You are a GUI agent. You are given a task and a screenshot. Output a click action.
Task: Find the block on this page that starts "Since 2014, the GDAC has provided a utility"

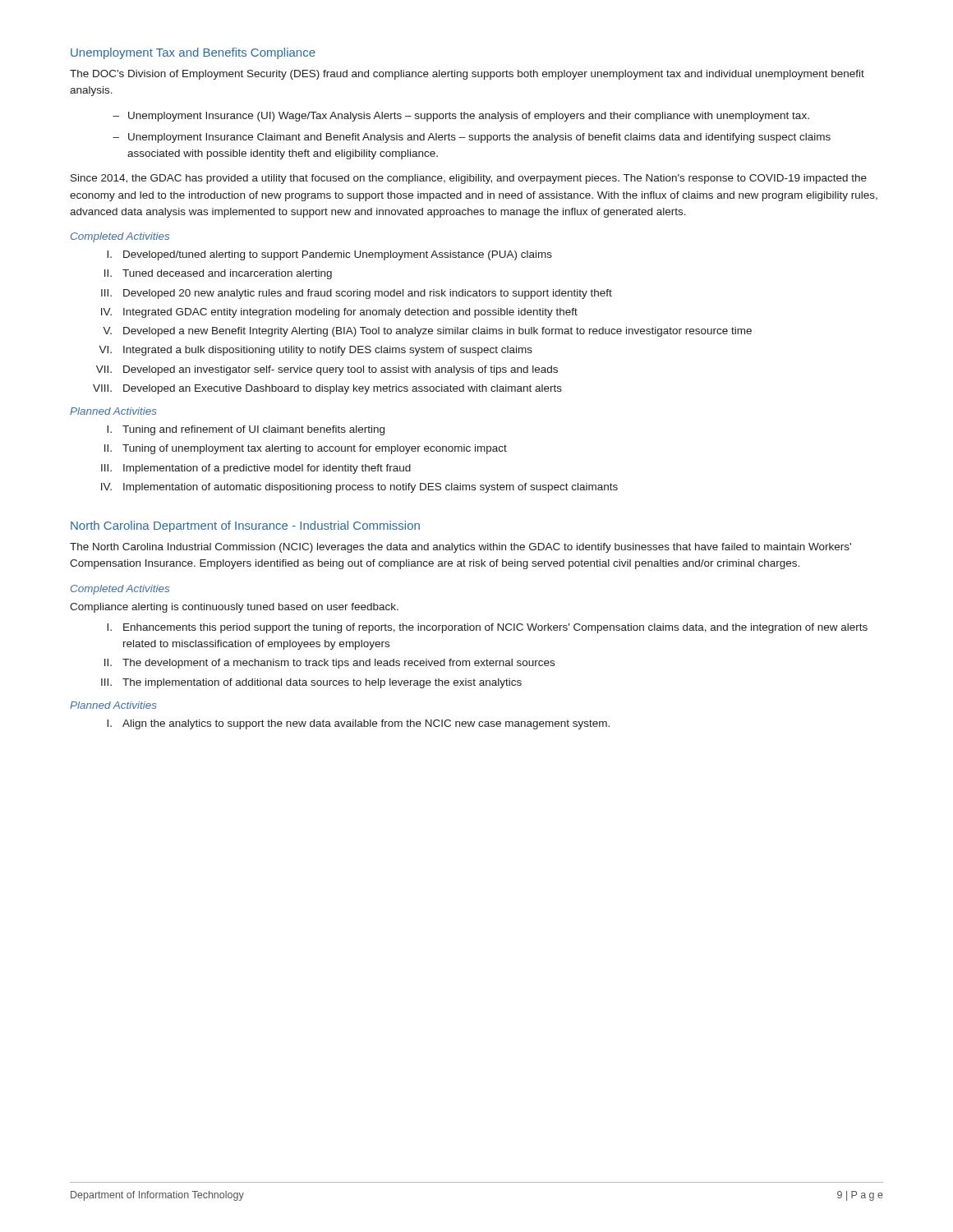[x=474, y=195]
